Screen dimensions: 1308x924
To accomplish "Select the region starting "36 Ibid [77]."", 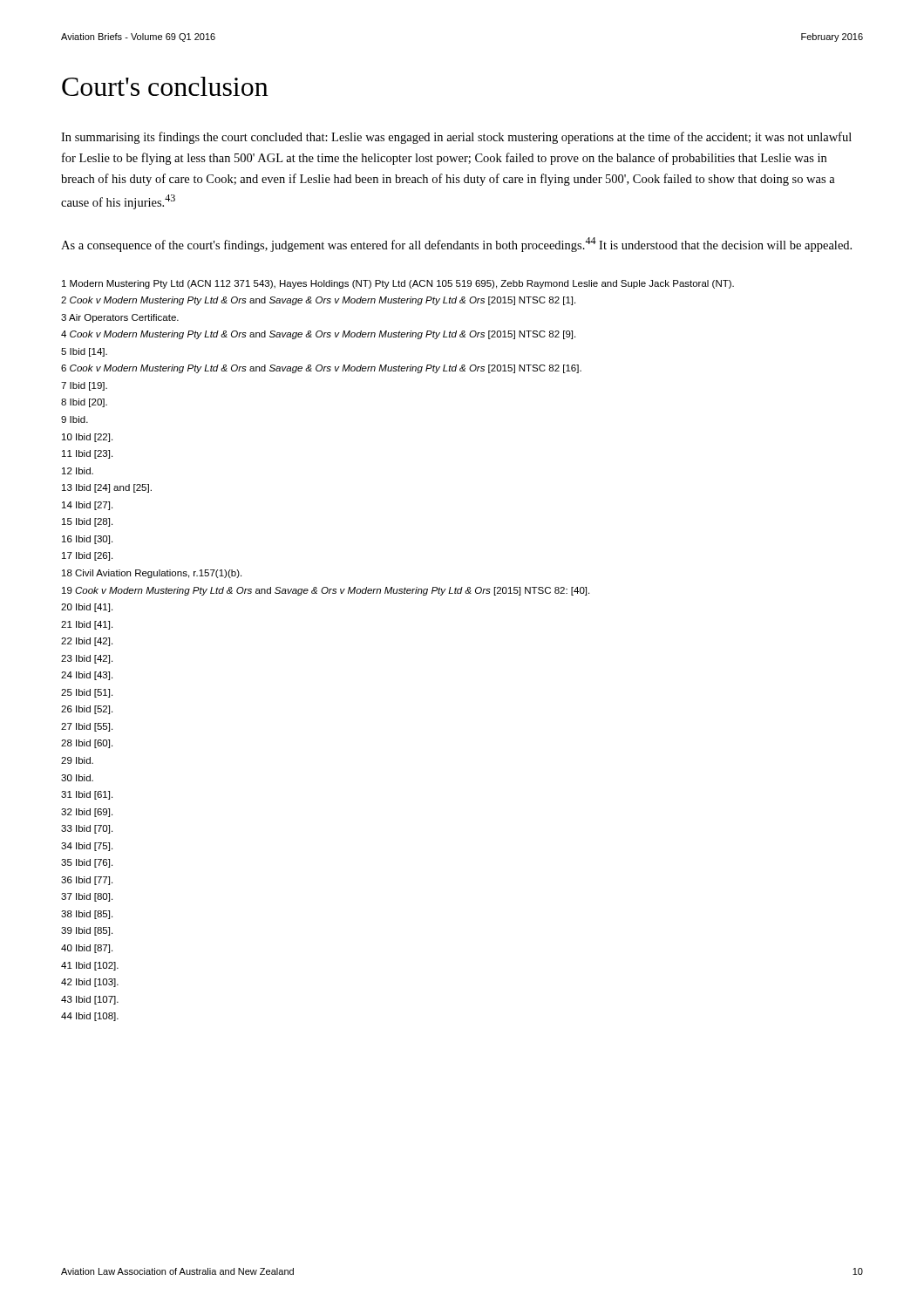I will (x=87, y=881).
